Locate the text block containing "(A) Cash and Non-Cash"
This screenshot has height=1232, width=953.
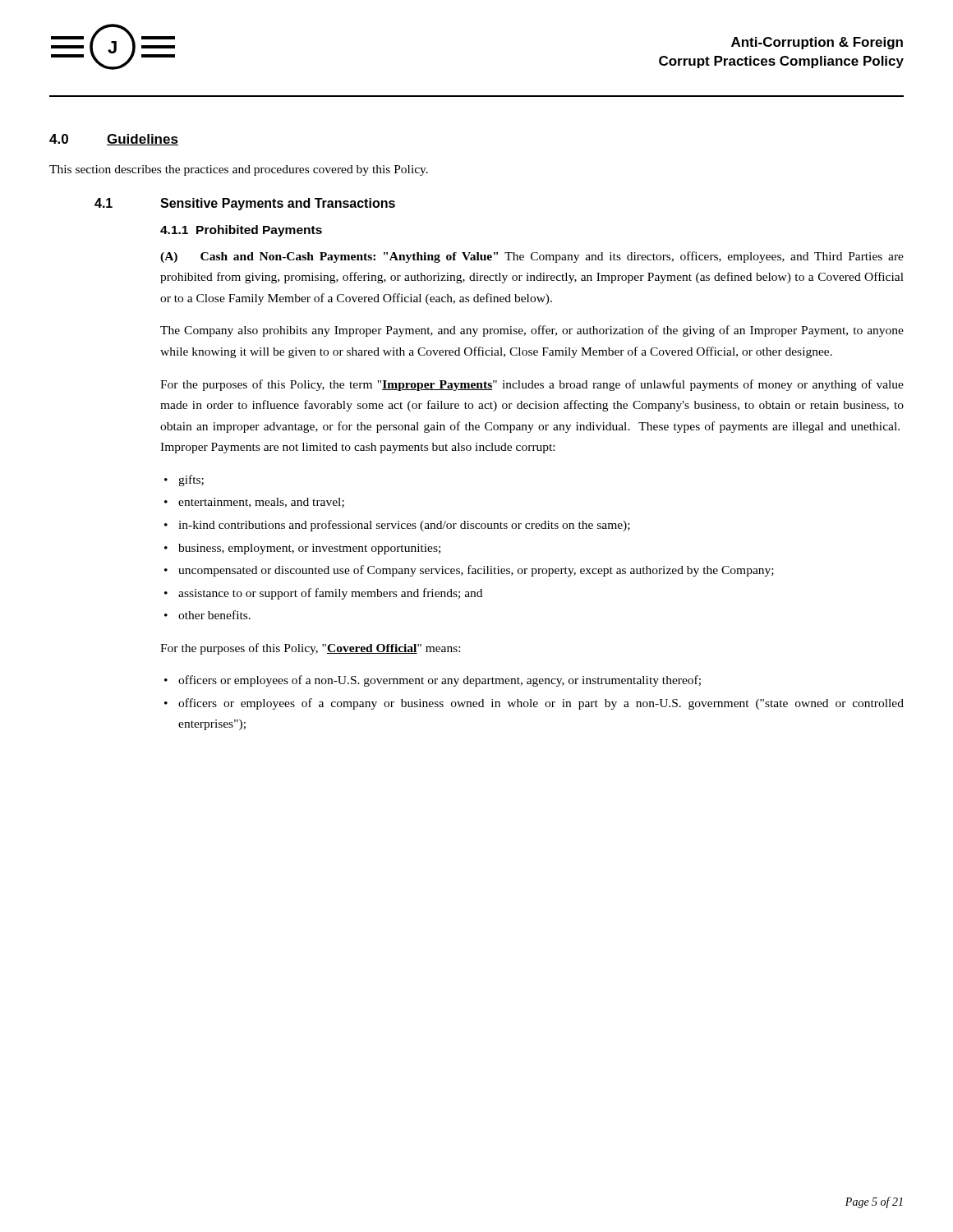[x=532, y=277]
